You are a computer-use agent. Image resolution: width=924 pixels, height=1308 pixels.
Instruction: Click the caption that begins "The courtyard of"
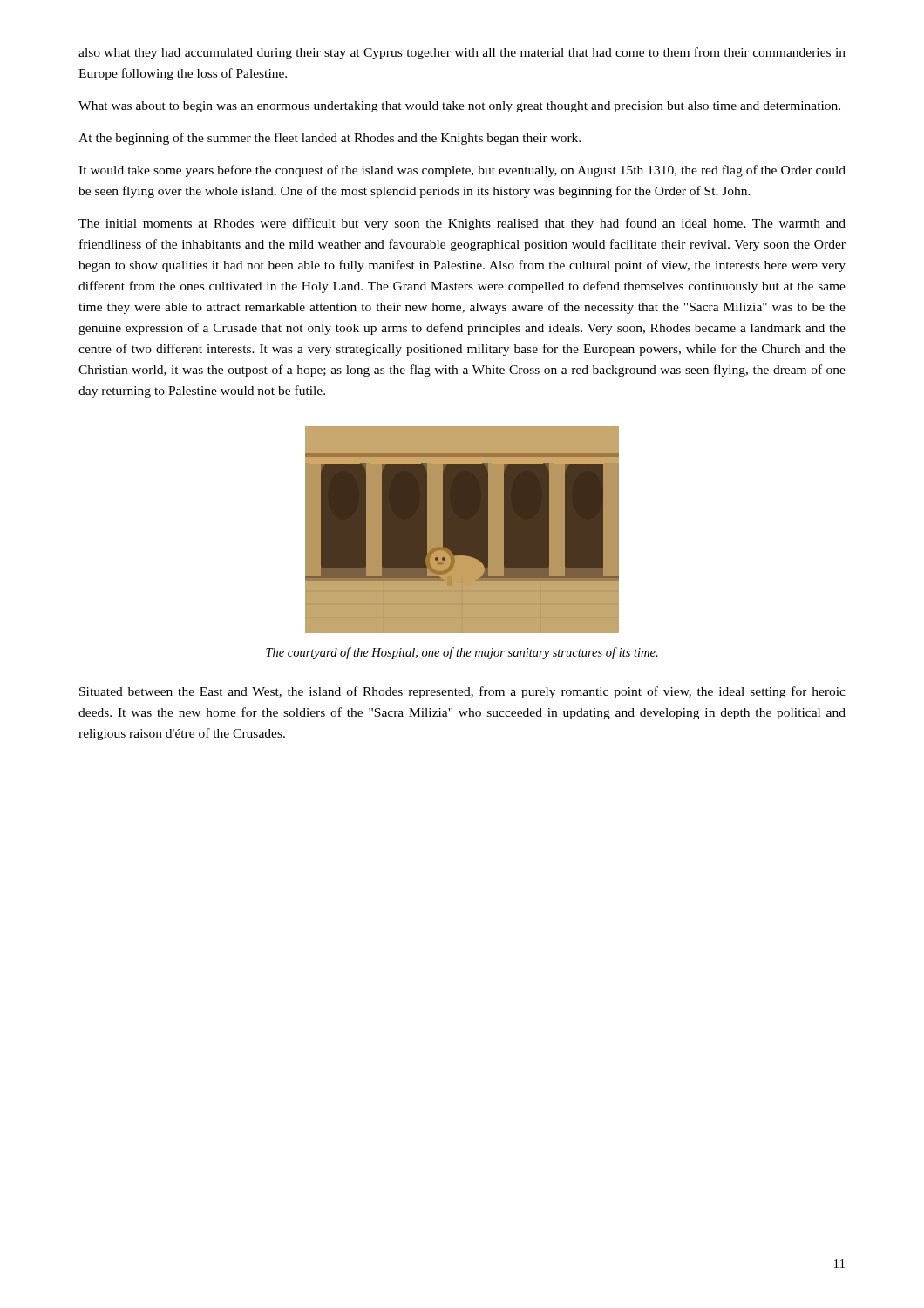[462, 652]
